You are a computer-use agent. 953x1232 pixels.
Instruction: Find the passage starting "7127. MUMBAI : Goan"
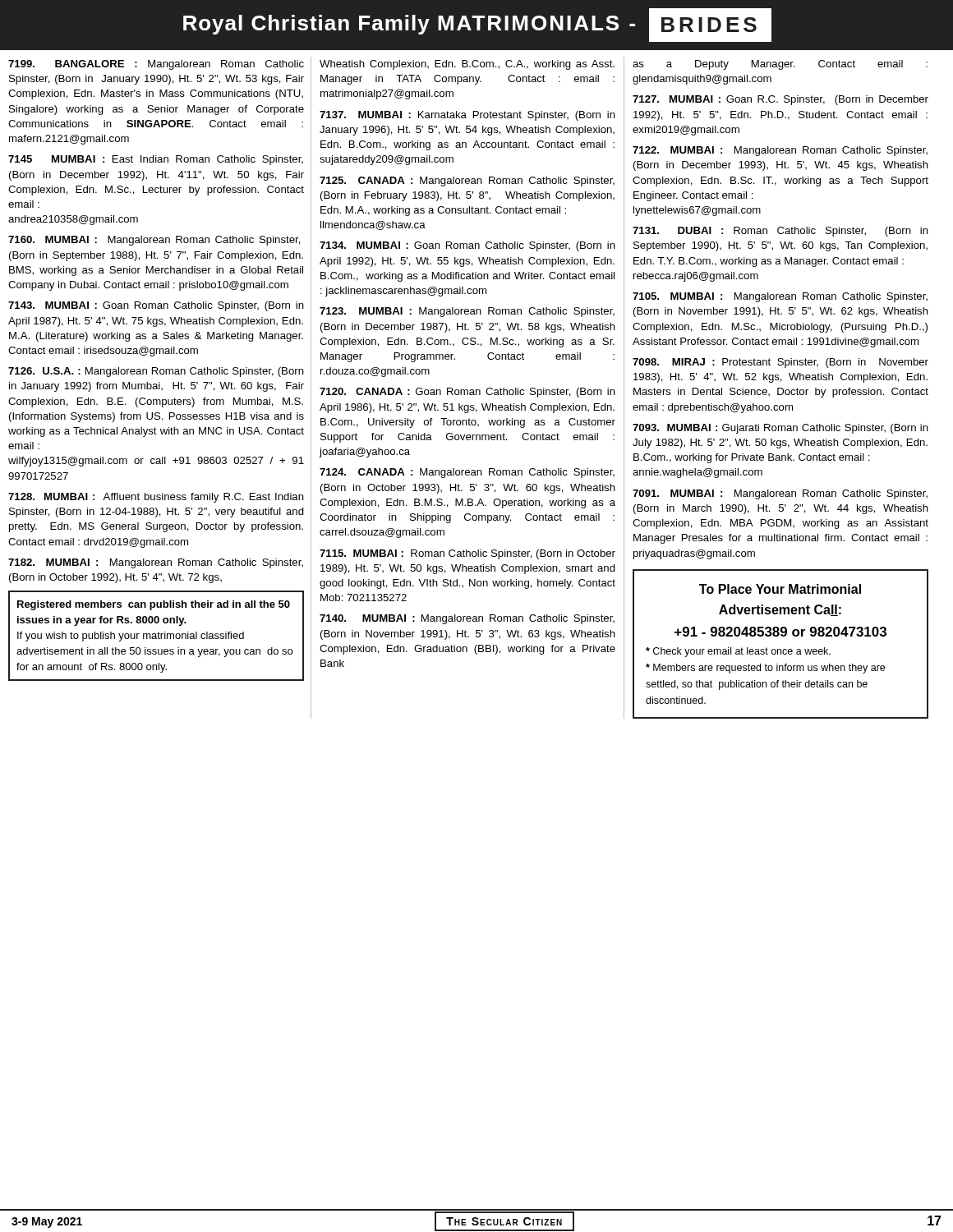coord(780,114)
